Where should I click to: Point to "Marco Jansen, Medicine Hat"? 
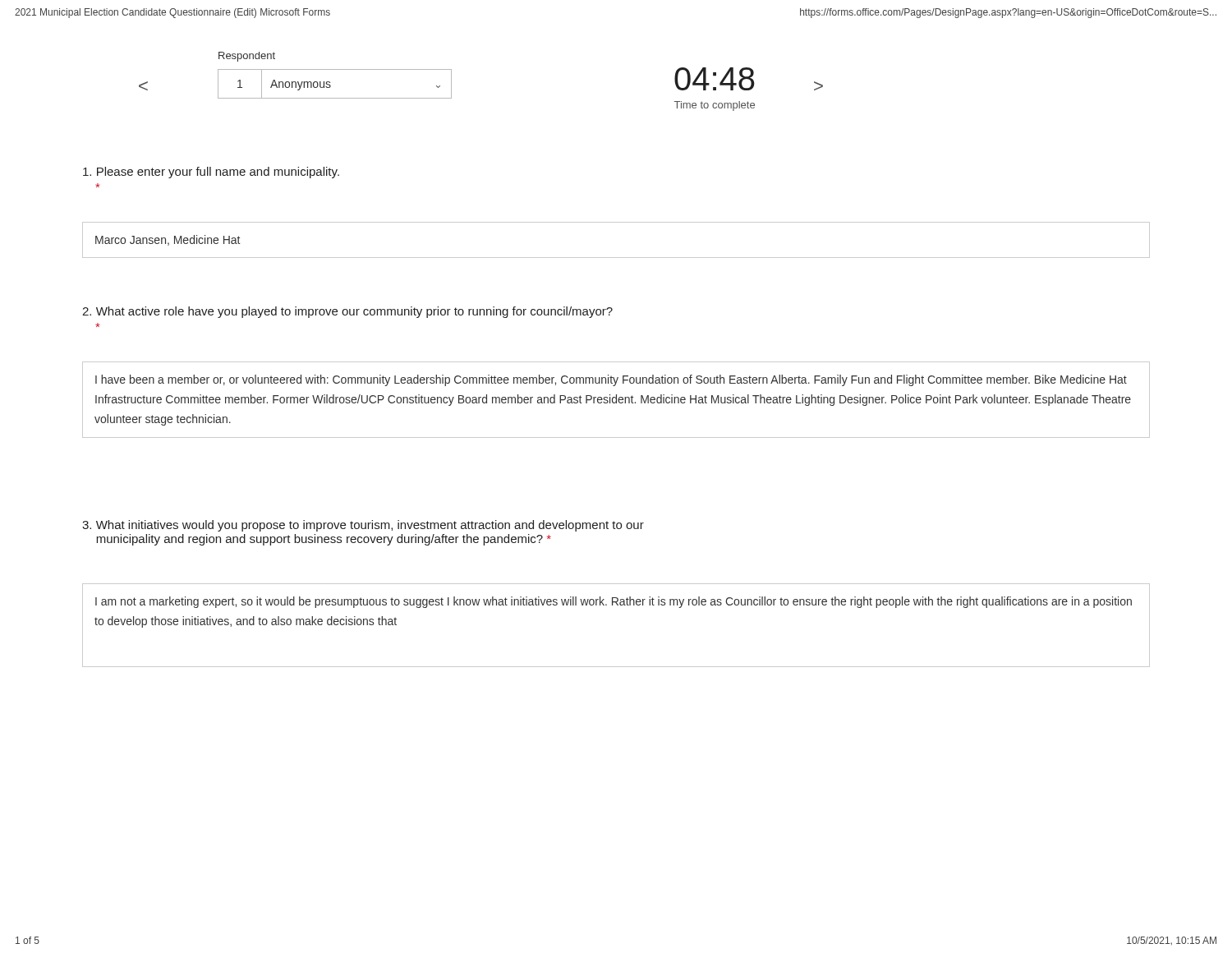(x=167, y=240)
